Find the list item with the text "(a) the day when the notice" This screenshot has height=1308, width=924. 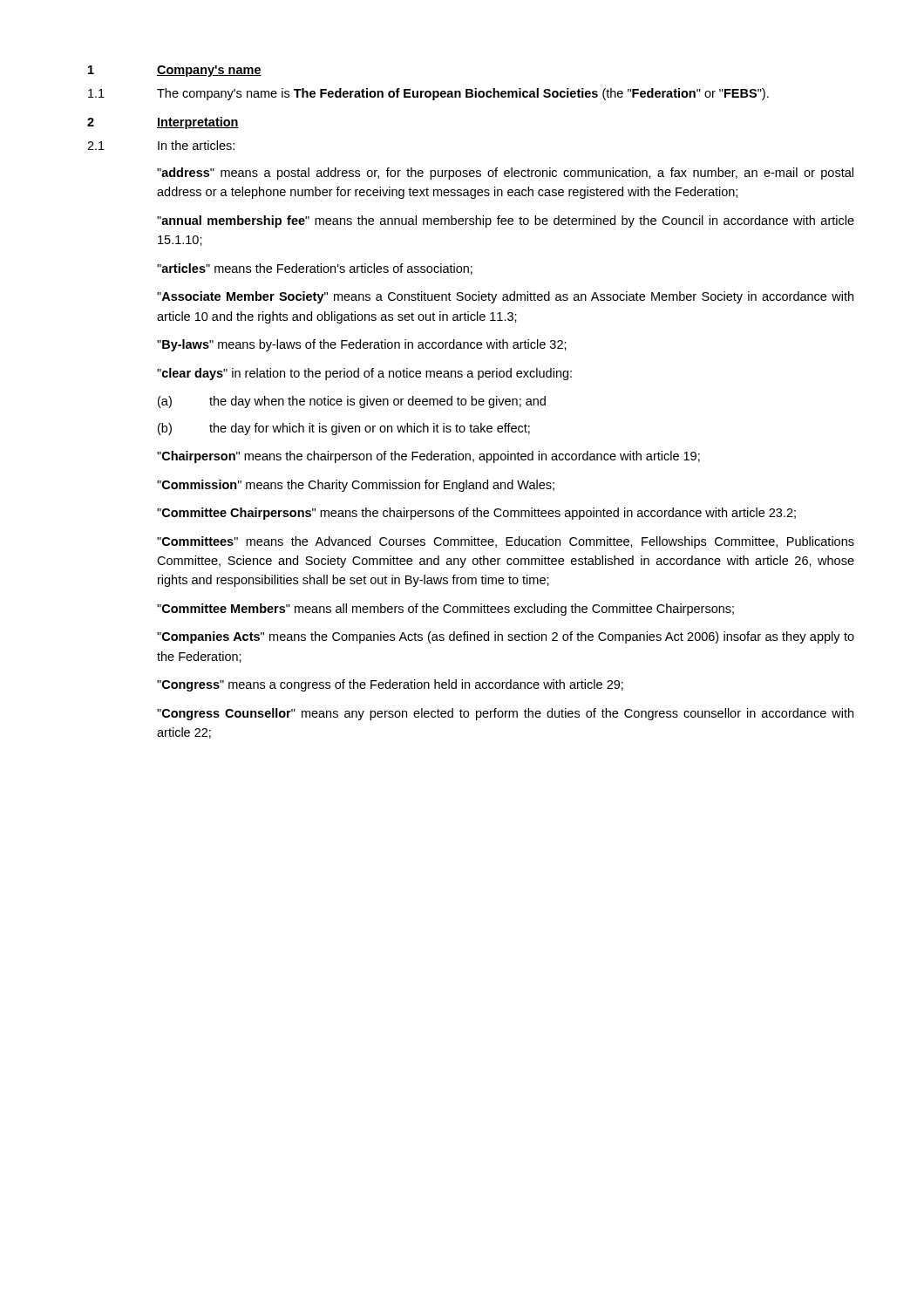(506, 401)
